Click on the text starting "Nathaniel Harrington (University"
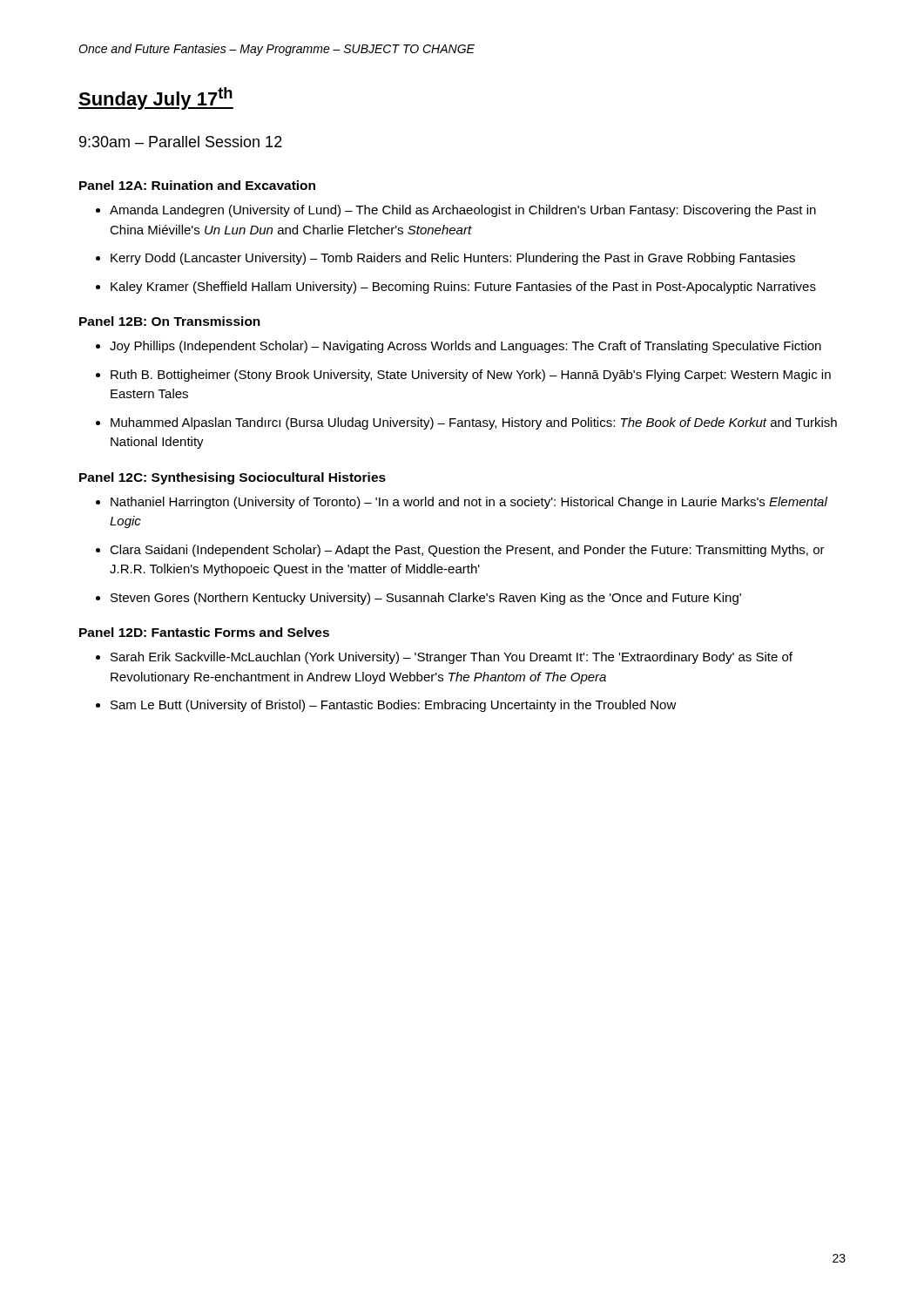The height and width of the screenshot is (1307, 924). point(468,511)
